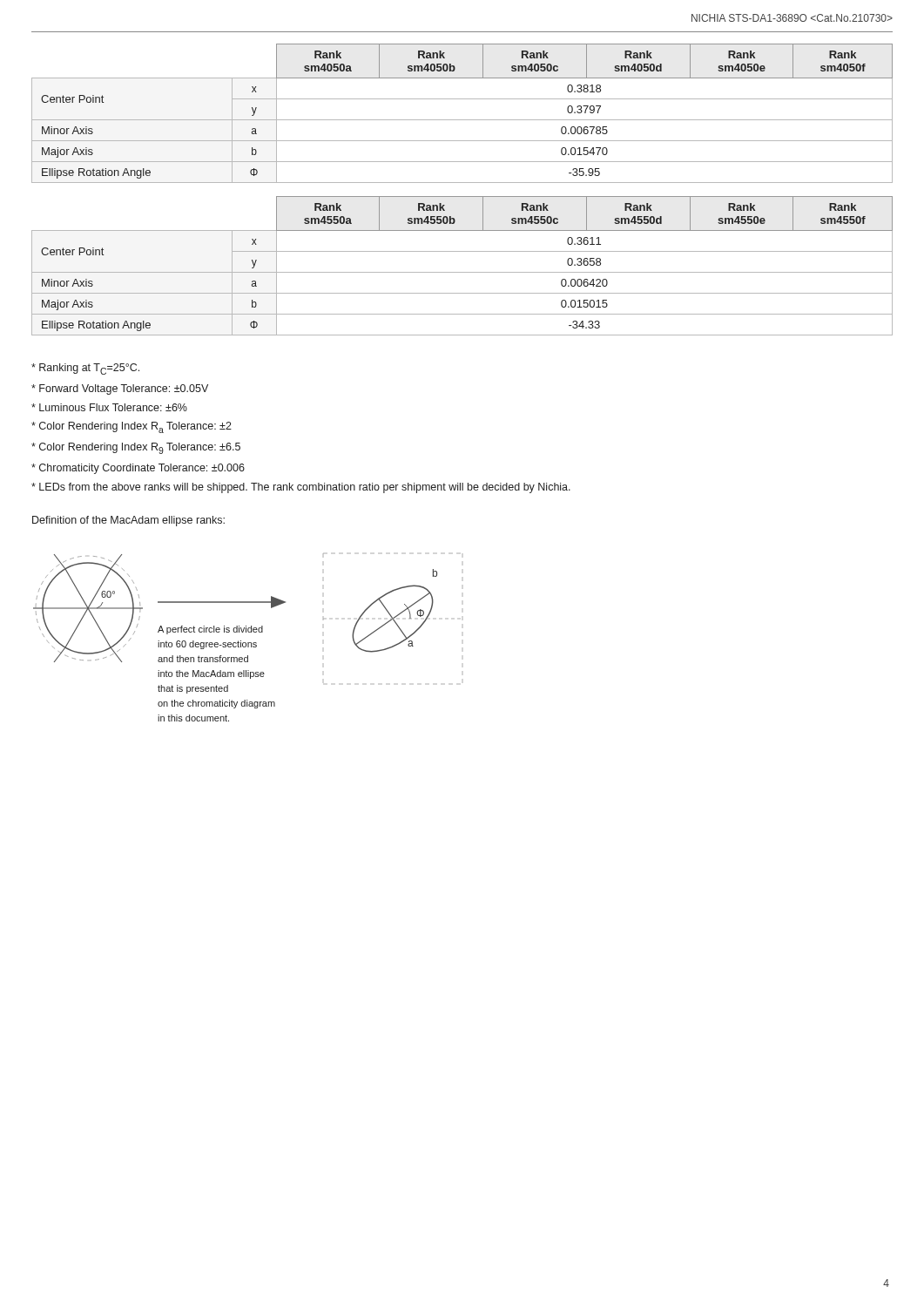Point to the text starting "LEDs from the above ranks will"
This screenshot has width=924, height=1307.
pos(301,487)
